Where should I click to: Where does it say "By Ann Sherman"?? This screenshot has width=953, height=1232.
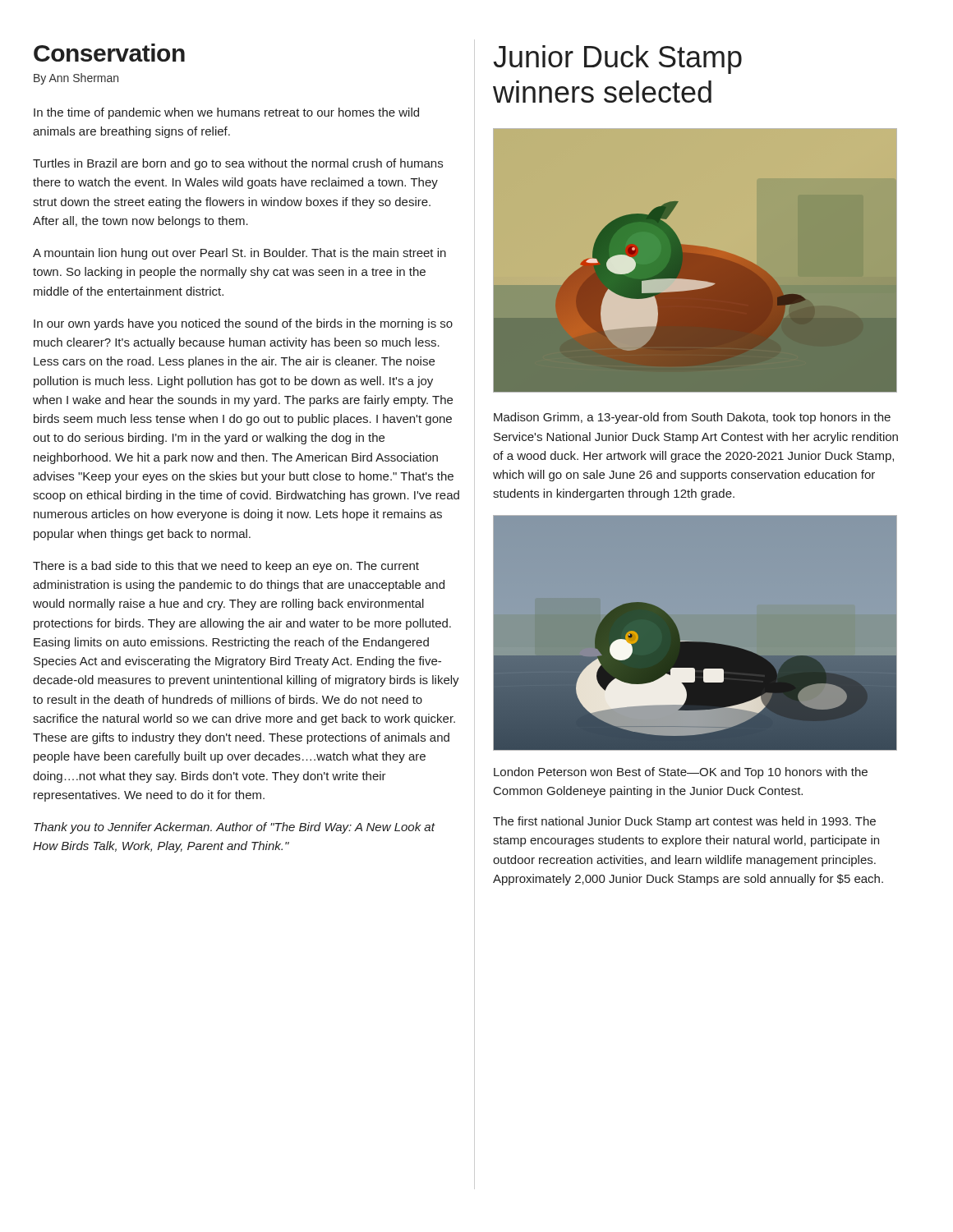pos(76,78)
